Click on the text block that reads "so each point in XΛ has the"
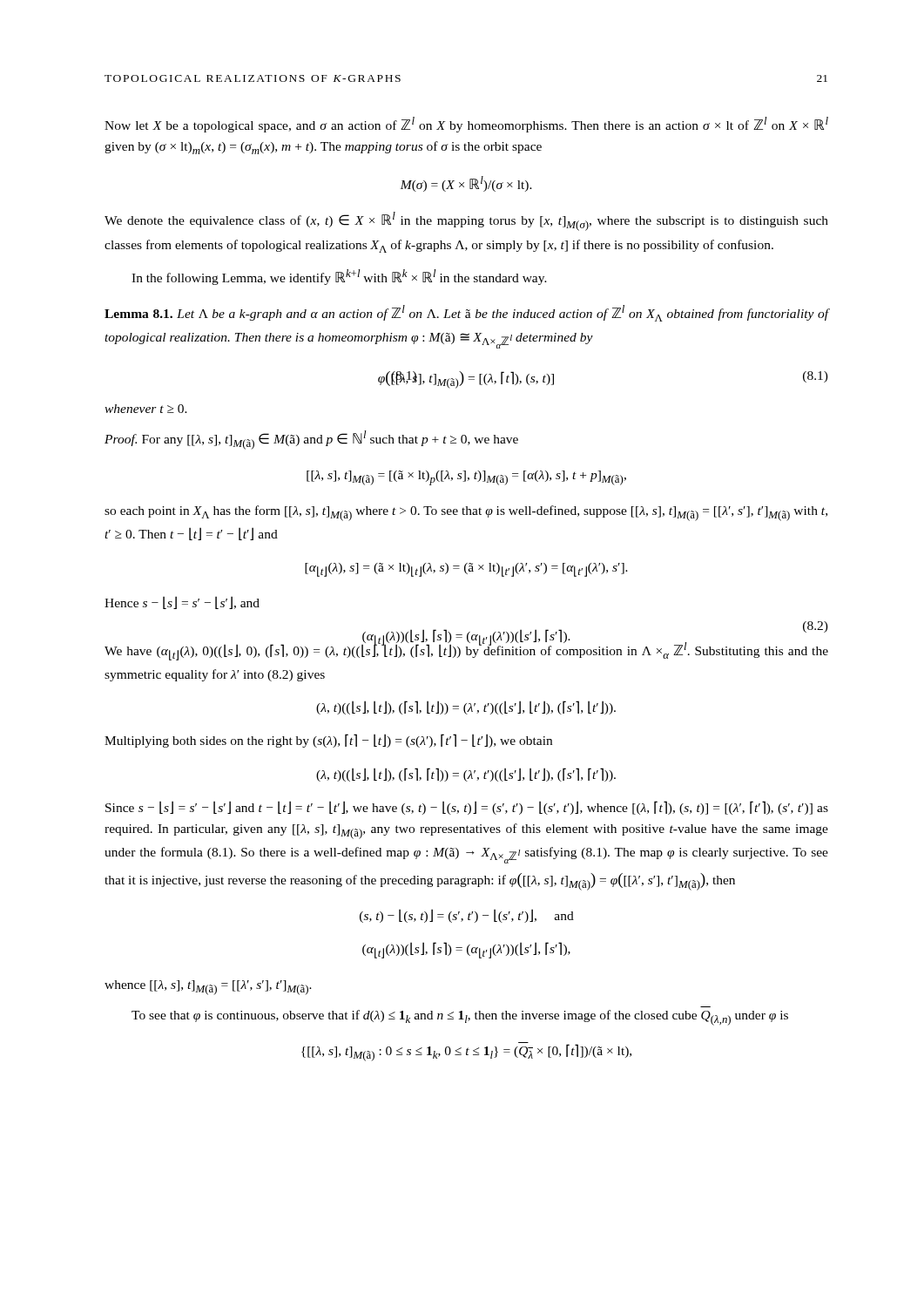The height and width of the screenshot is (1307, 924). click(466, 522)
